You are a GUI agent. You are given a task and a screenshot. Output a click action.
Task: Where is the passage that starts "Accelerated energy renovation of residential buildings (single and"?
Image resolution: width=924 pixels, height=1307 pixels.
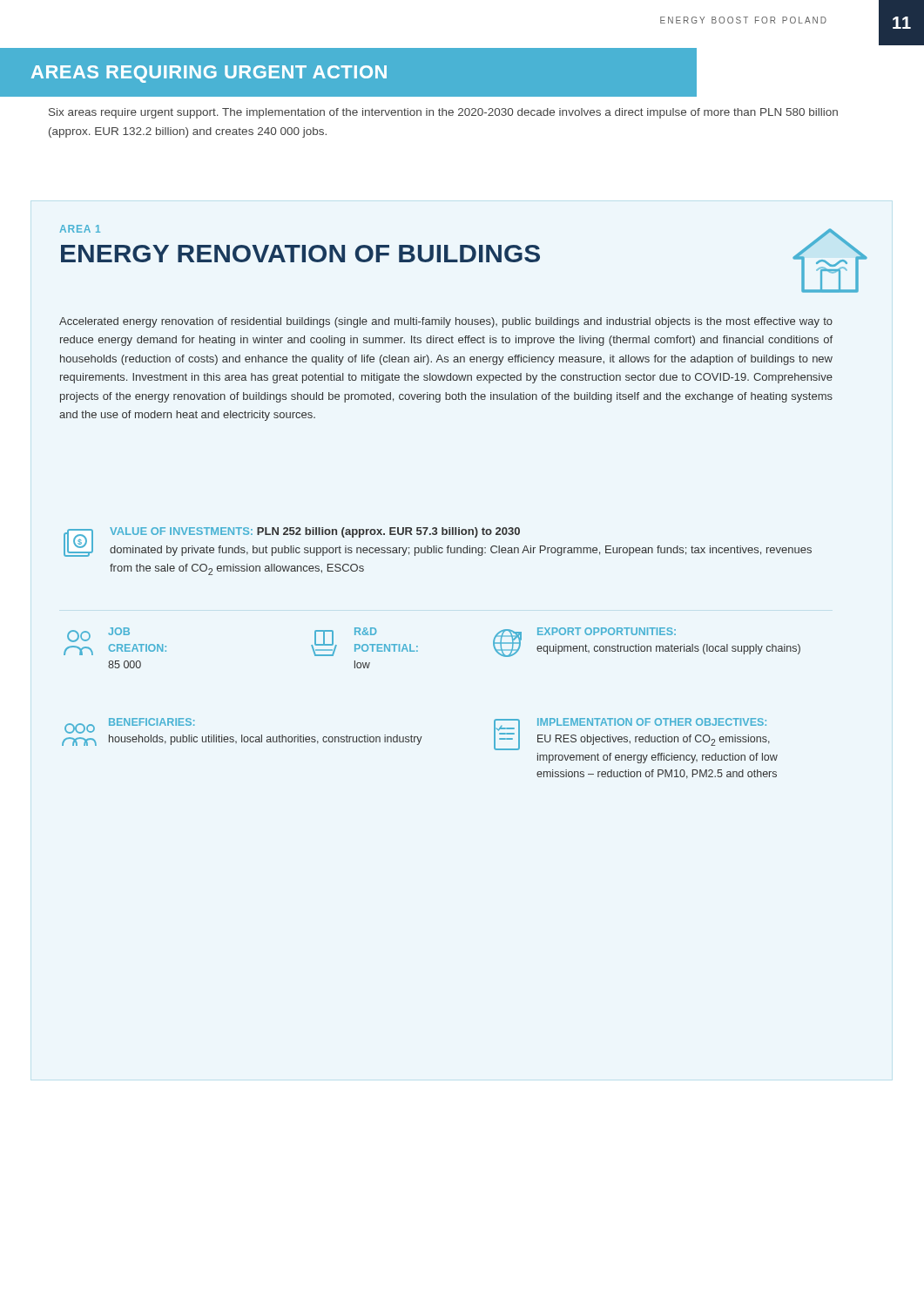[x=446, y=368]
